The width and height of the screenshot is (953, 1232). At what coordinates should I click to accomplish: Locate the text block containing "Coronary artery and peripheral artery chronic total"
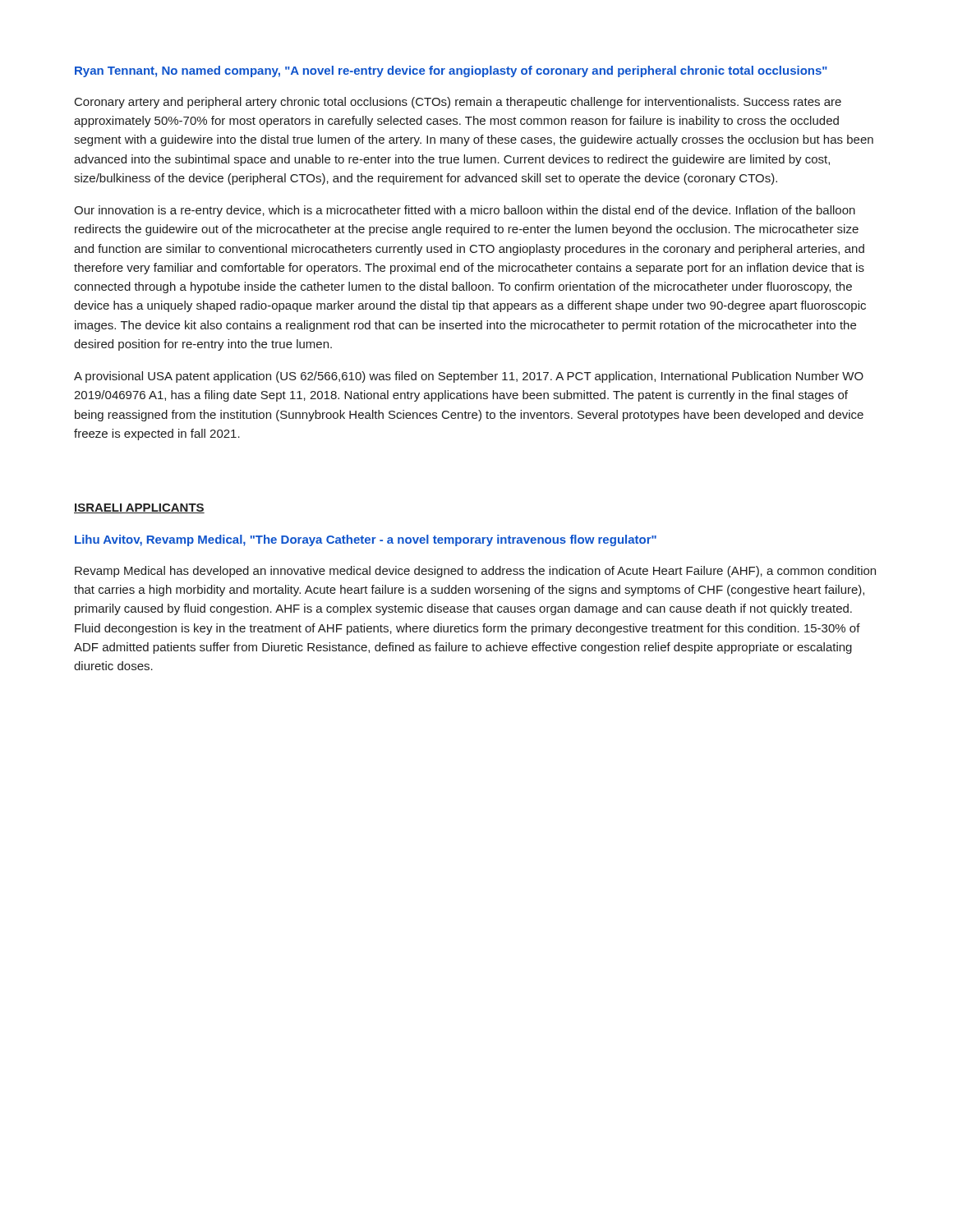pyautogui.click(x=476, y=140)
